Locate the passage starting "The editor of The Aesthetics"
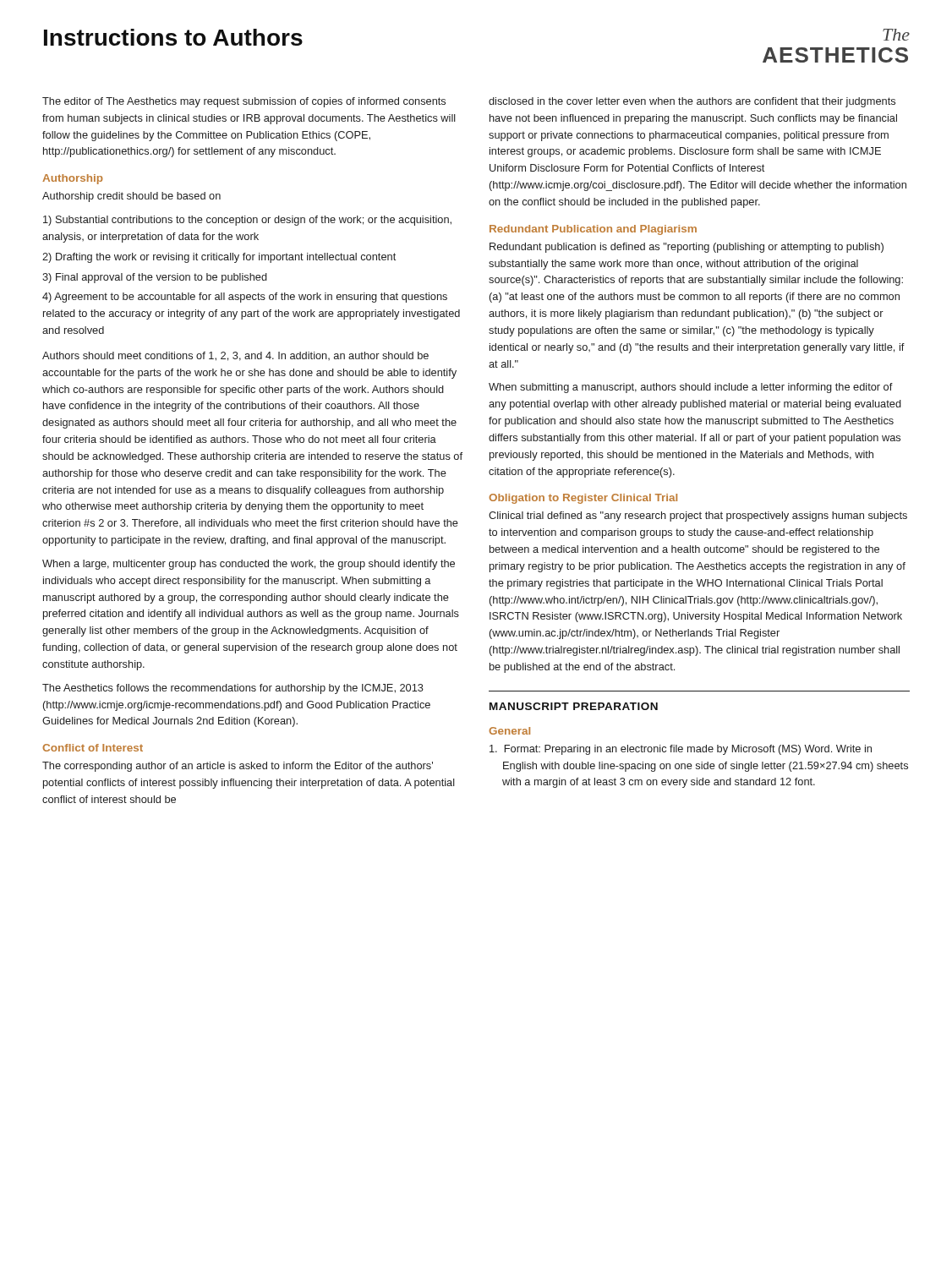 (249, 126)
